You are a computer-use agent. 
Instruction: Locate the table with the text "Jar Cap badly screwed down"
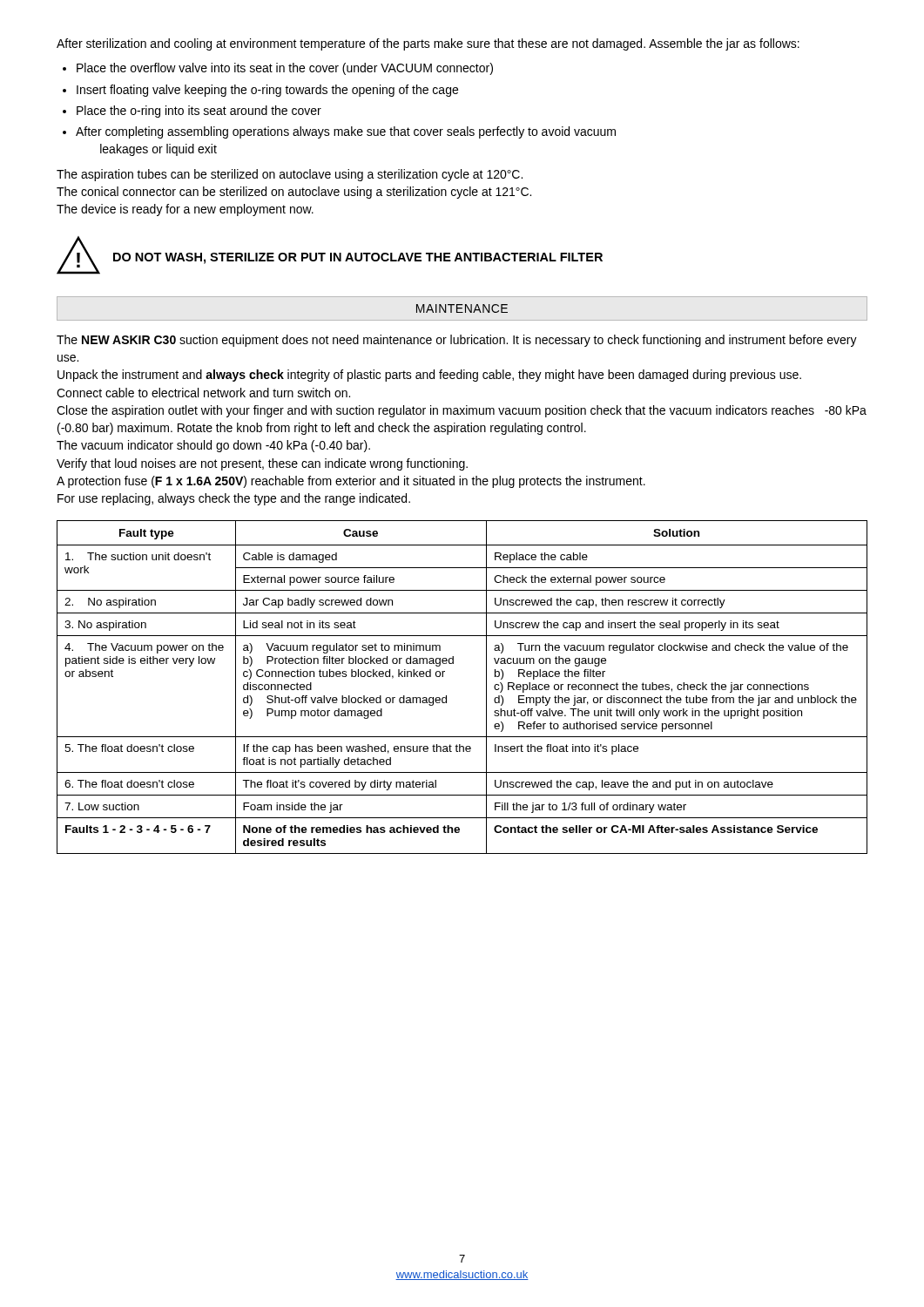[462, 687]
